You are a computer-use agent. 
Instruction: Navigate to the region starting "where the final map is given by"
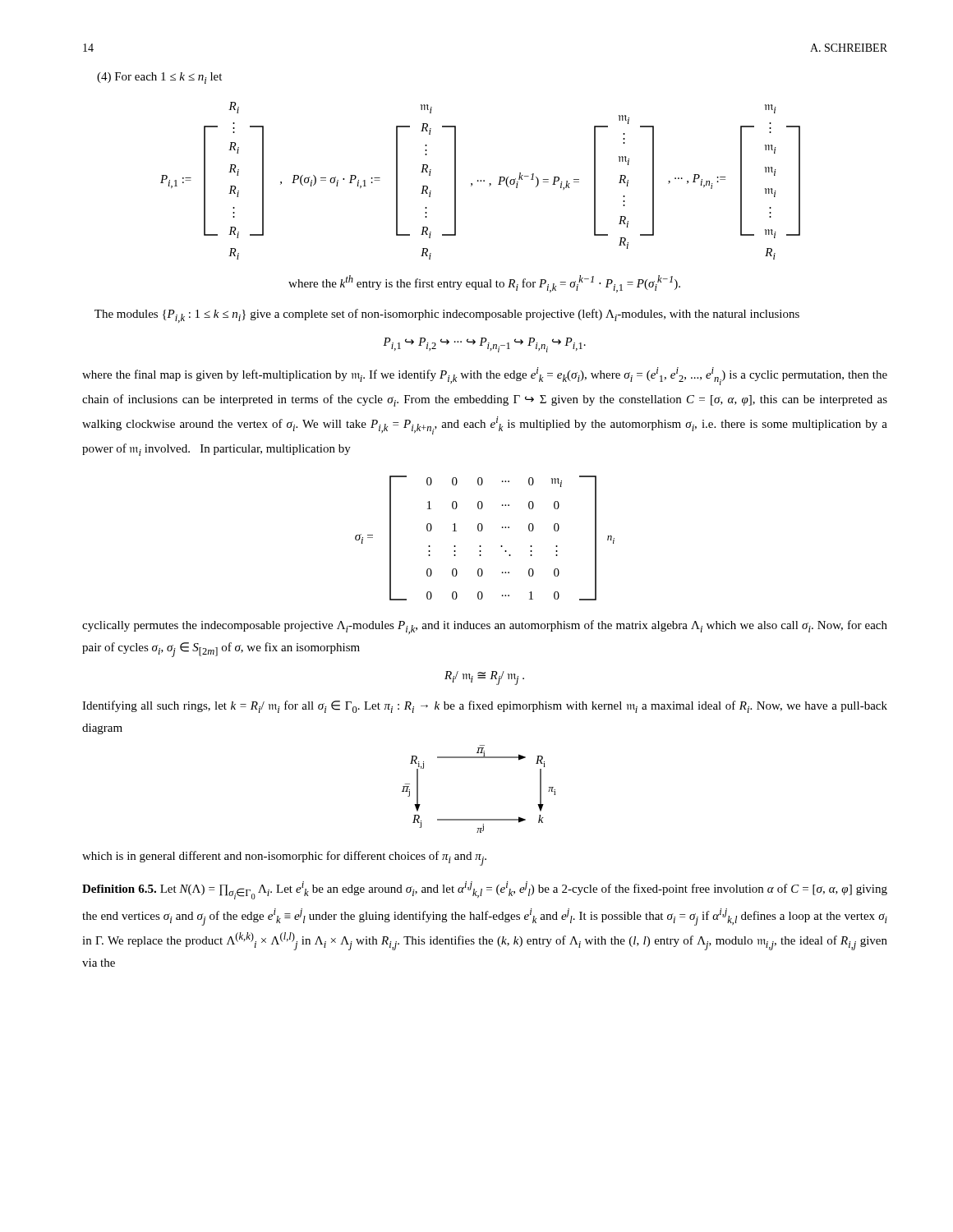(485, 412)
